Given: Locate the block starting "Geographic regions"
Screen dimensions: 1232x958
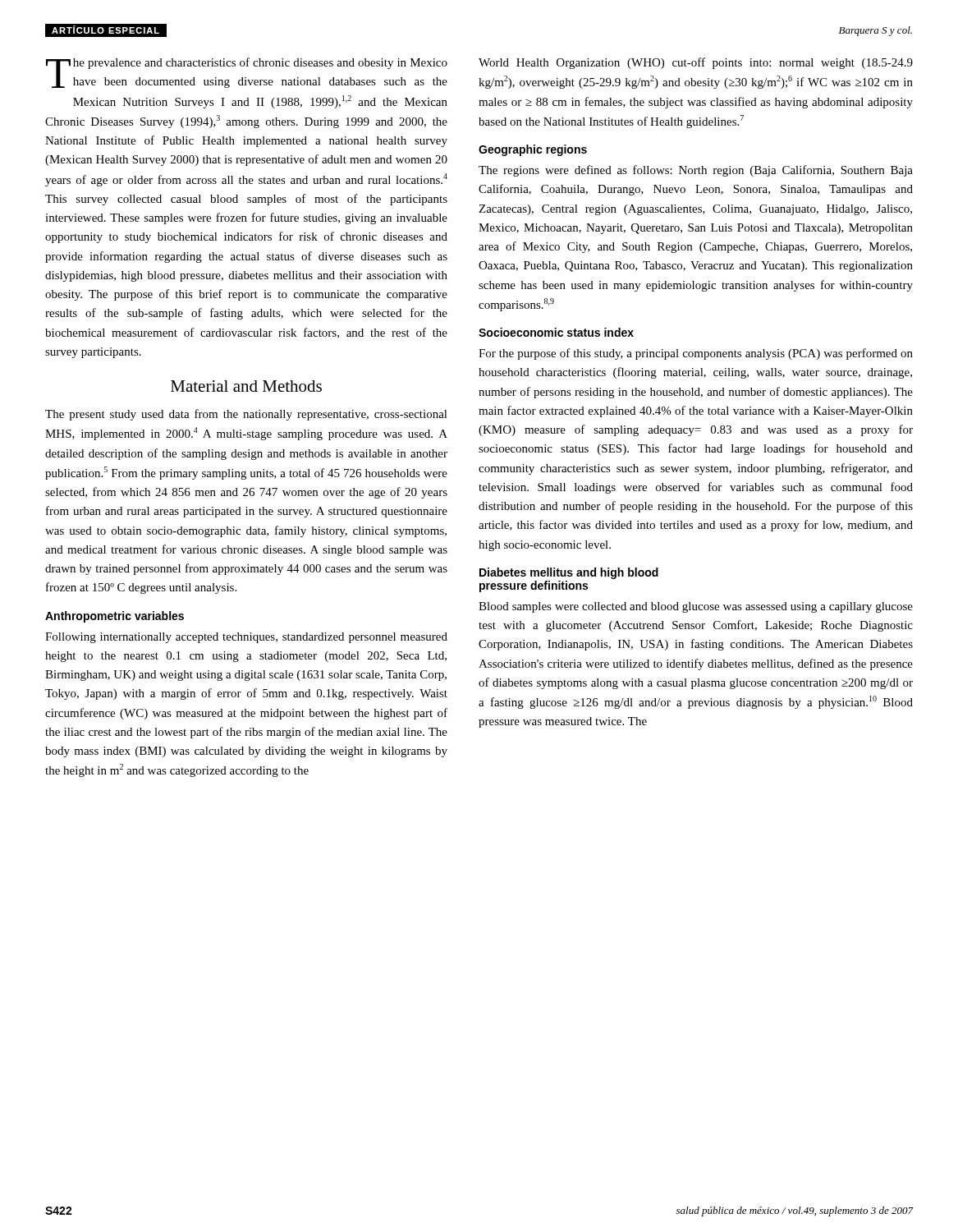Looking at the screenshot, I should tap(533, 150).
